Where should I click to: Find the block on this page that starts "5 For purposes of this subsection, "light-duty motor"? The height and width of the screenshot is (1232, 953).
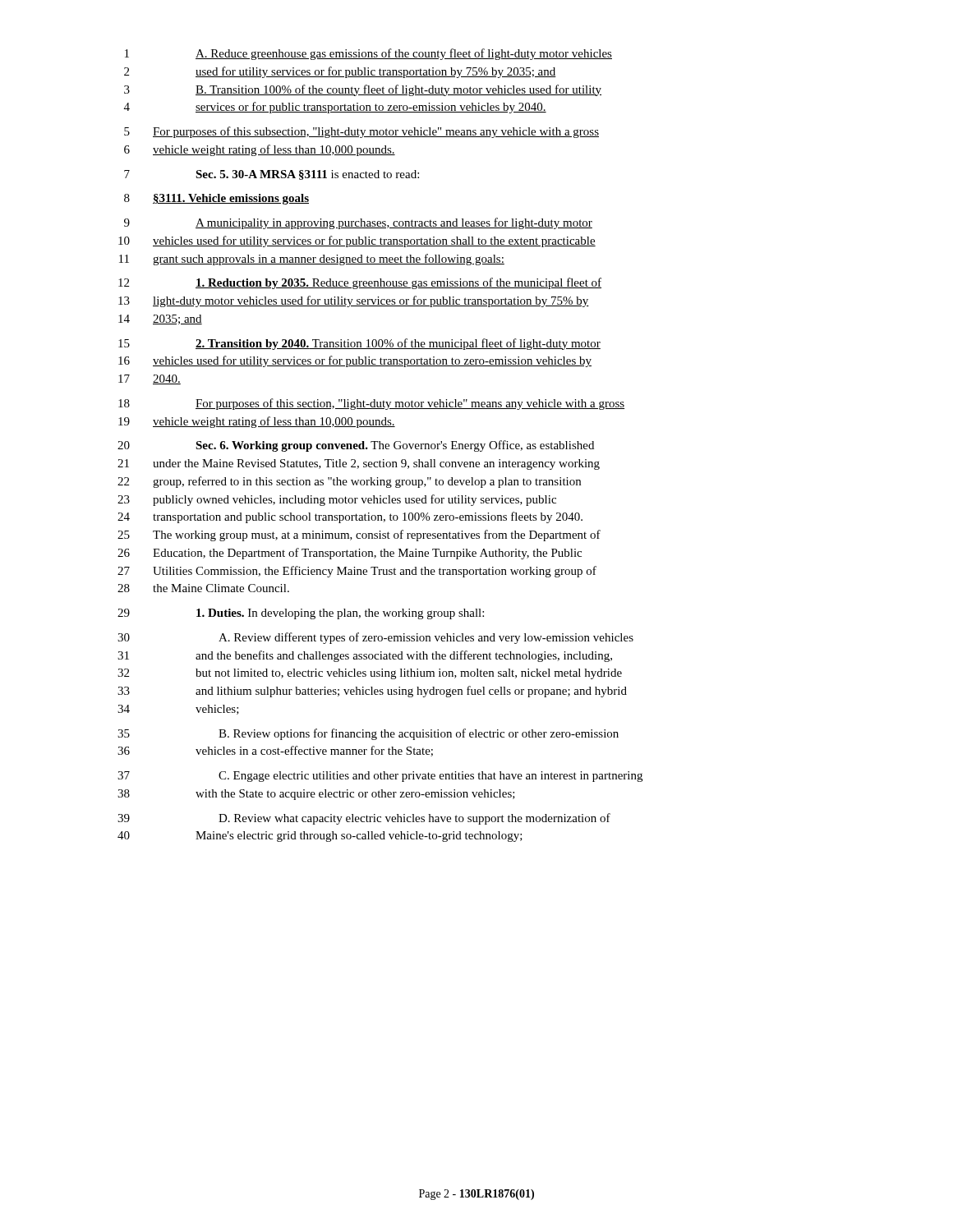click(476, 141)
